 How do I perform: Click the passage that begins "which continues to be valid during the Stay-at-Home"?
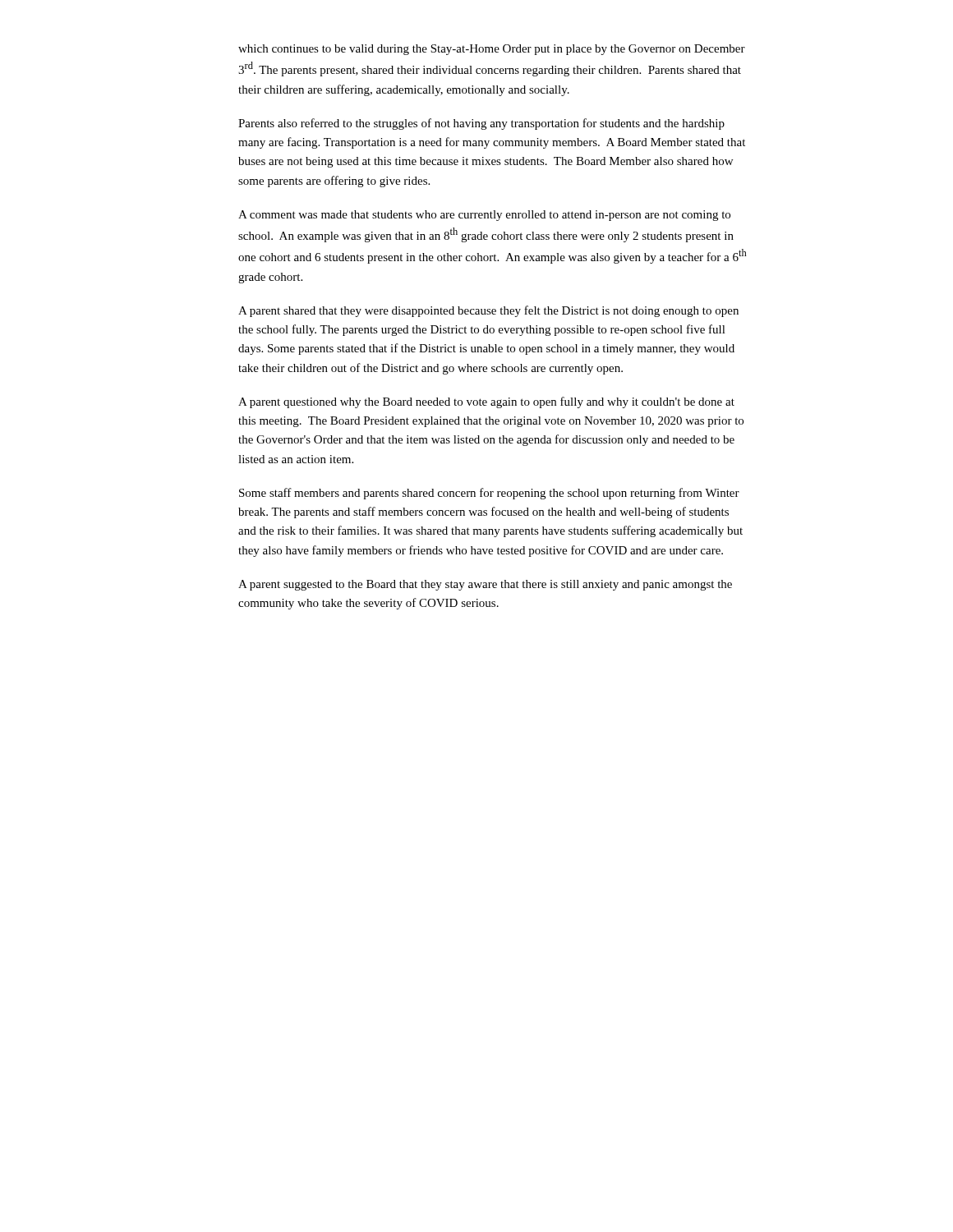[492, 69]
